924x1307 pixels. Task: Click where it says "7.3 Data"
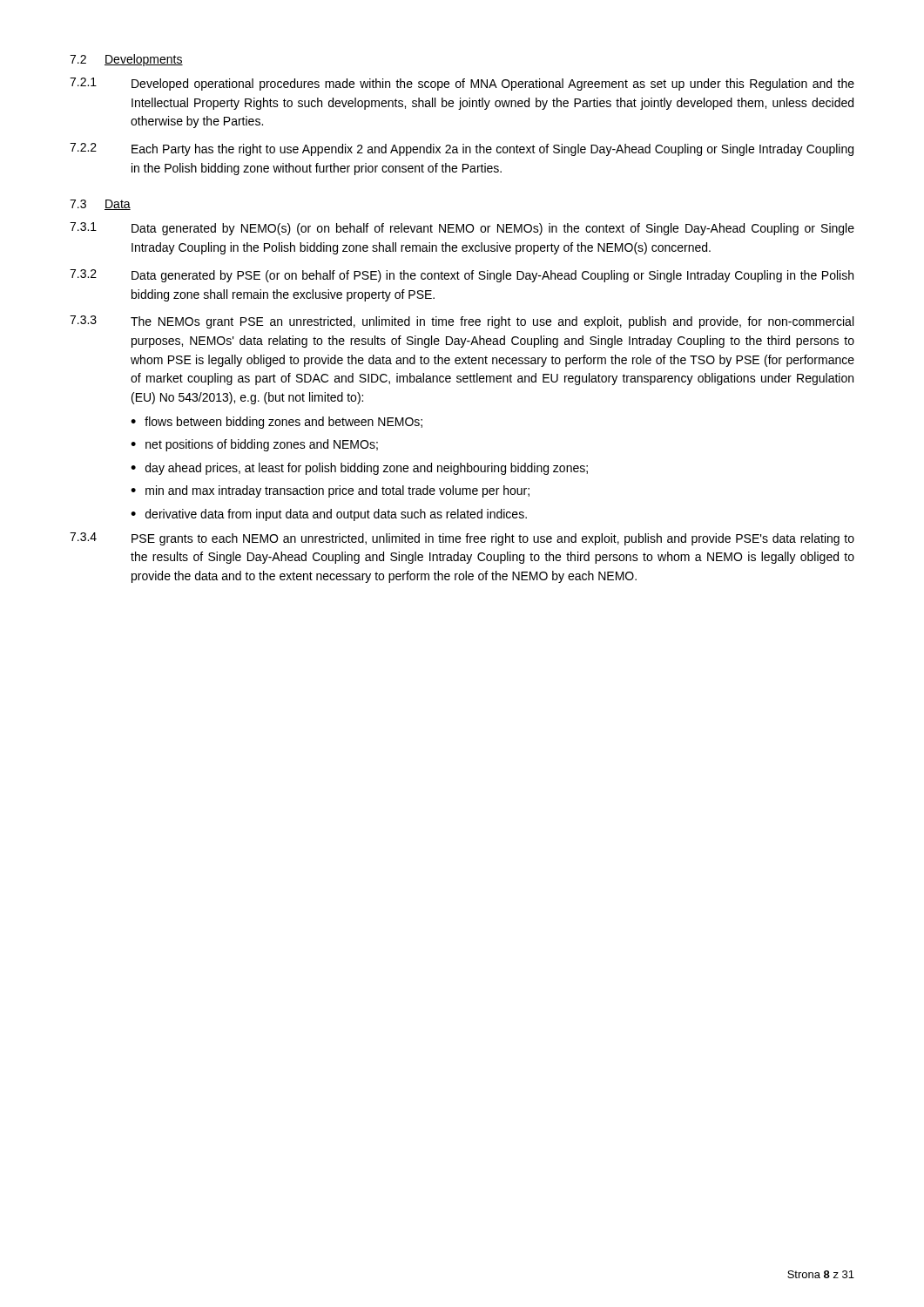100,204
